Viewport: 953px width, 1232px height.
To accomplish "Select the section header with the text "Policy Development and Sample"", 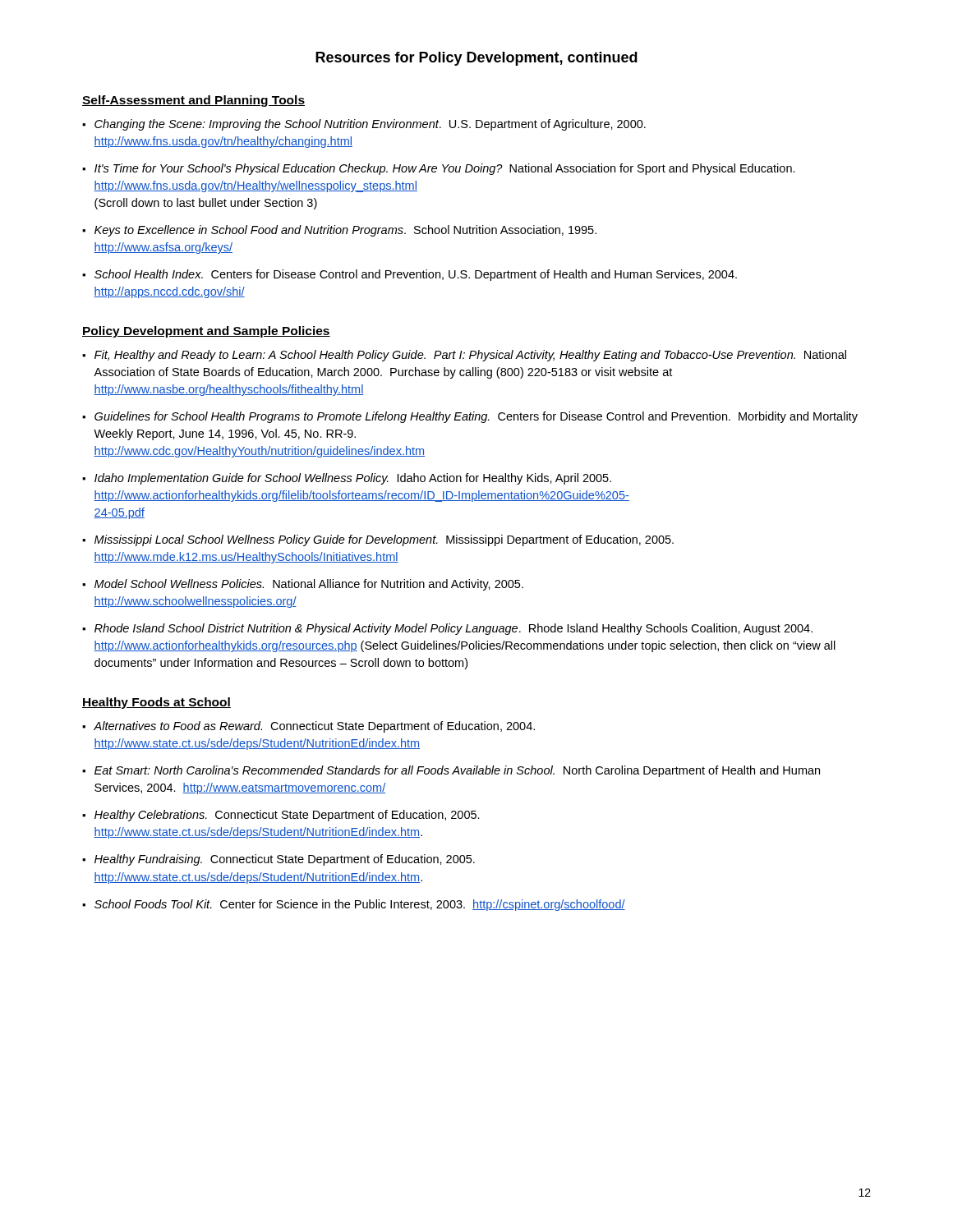I will (206, 331).
